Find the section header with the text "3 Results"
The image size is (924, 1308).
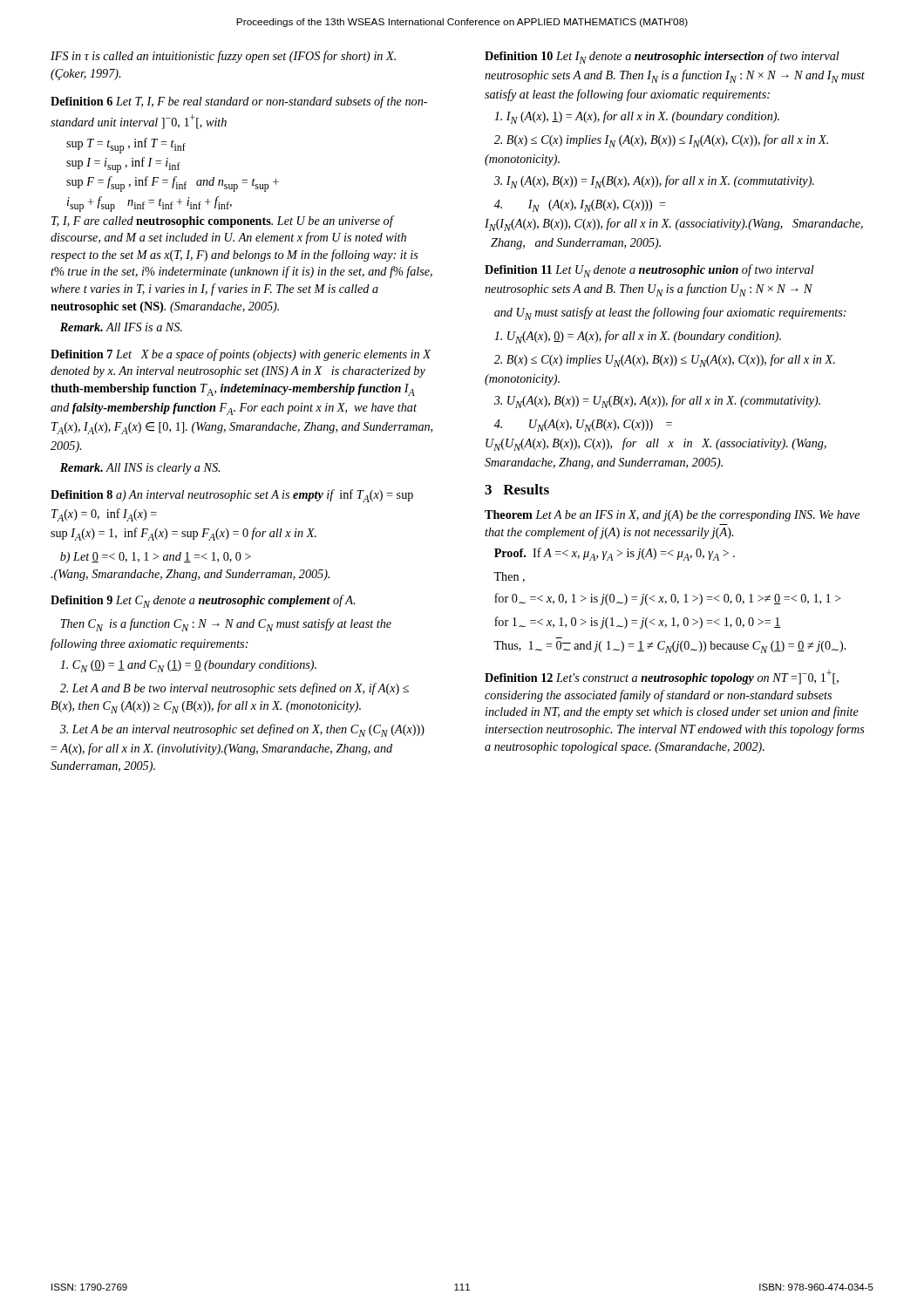(x=517, y=490)
